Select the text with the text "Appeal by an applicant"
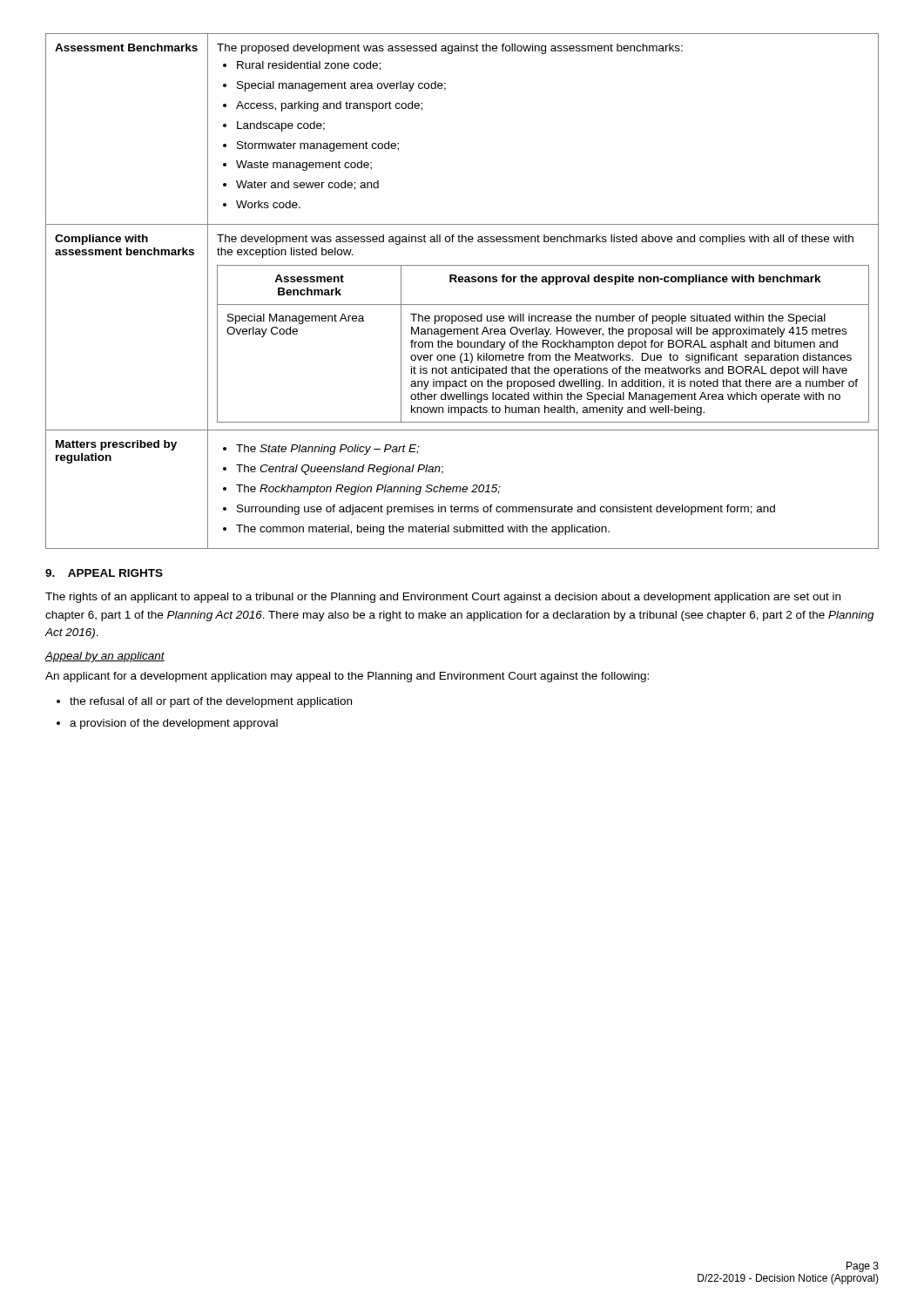 point(105,656)
